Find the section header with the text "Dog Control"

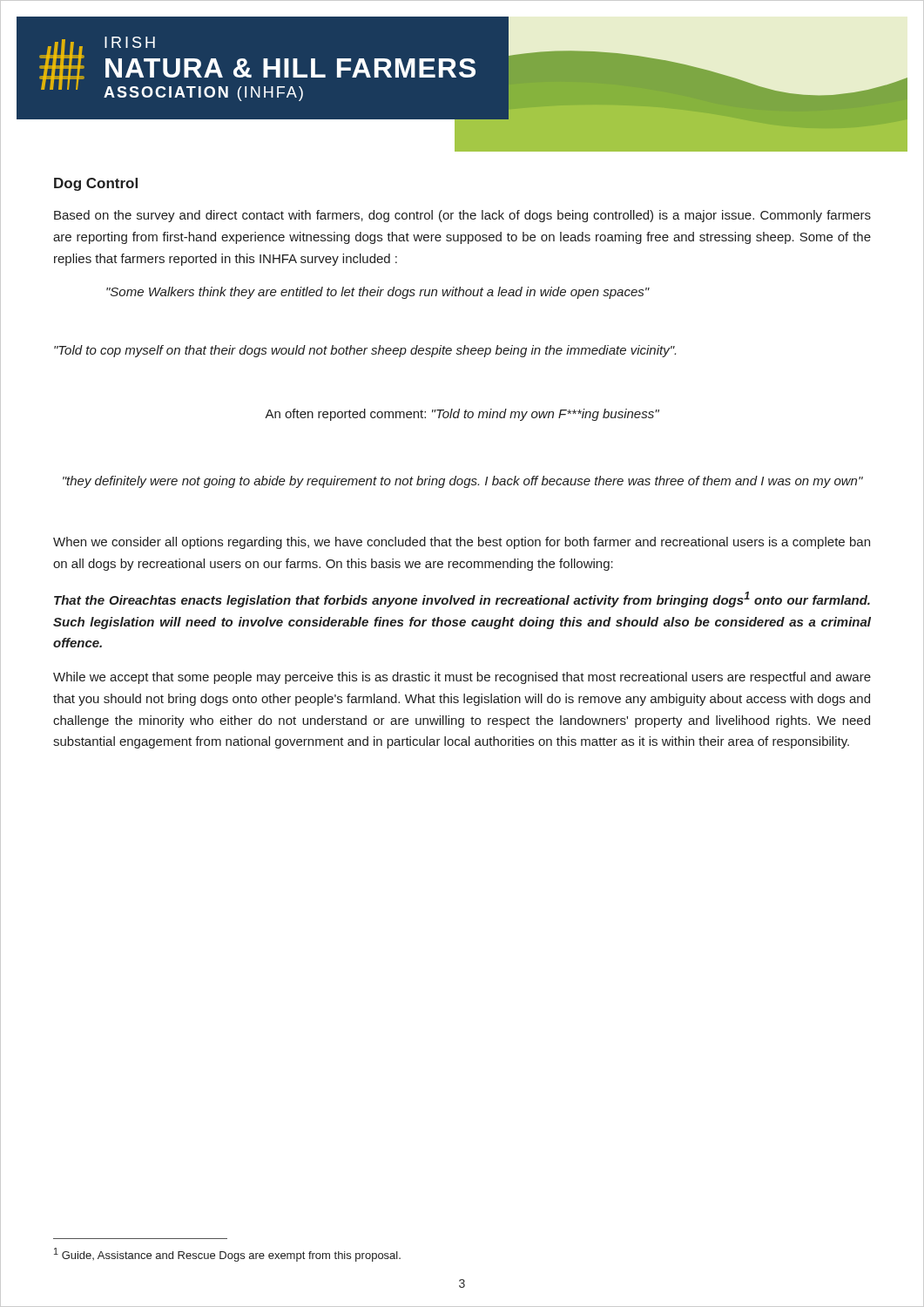coord(96,183)
